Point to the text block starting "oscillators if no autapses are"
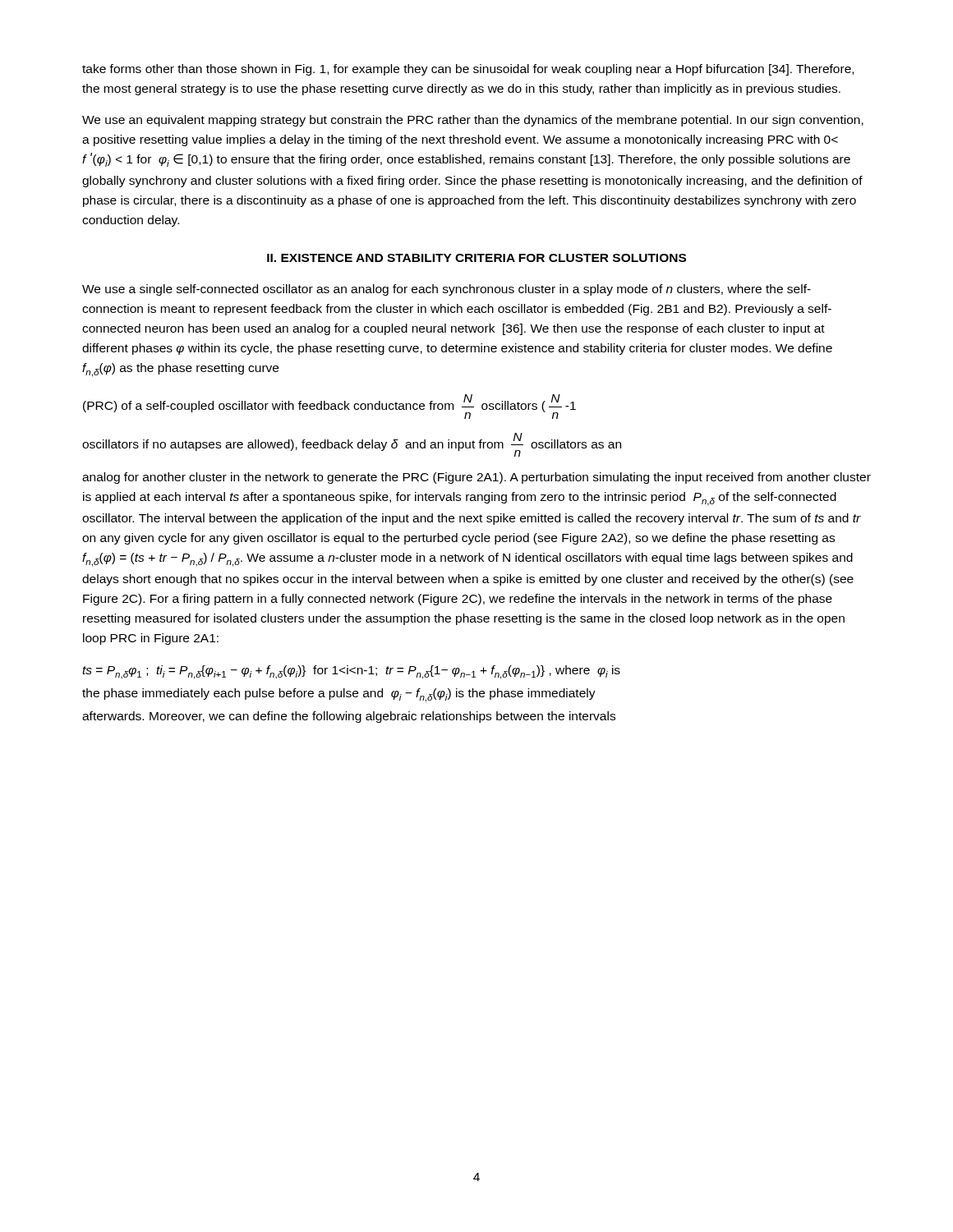The height and width of the screenshot is (1232, 953). 352,445
